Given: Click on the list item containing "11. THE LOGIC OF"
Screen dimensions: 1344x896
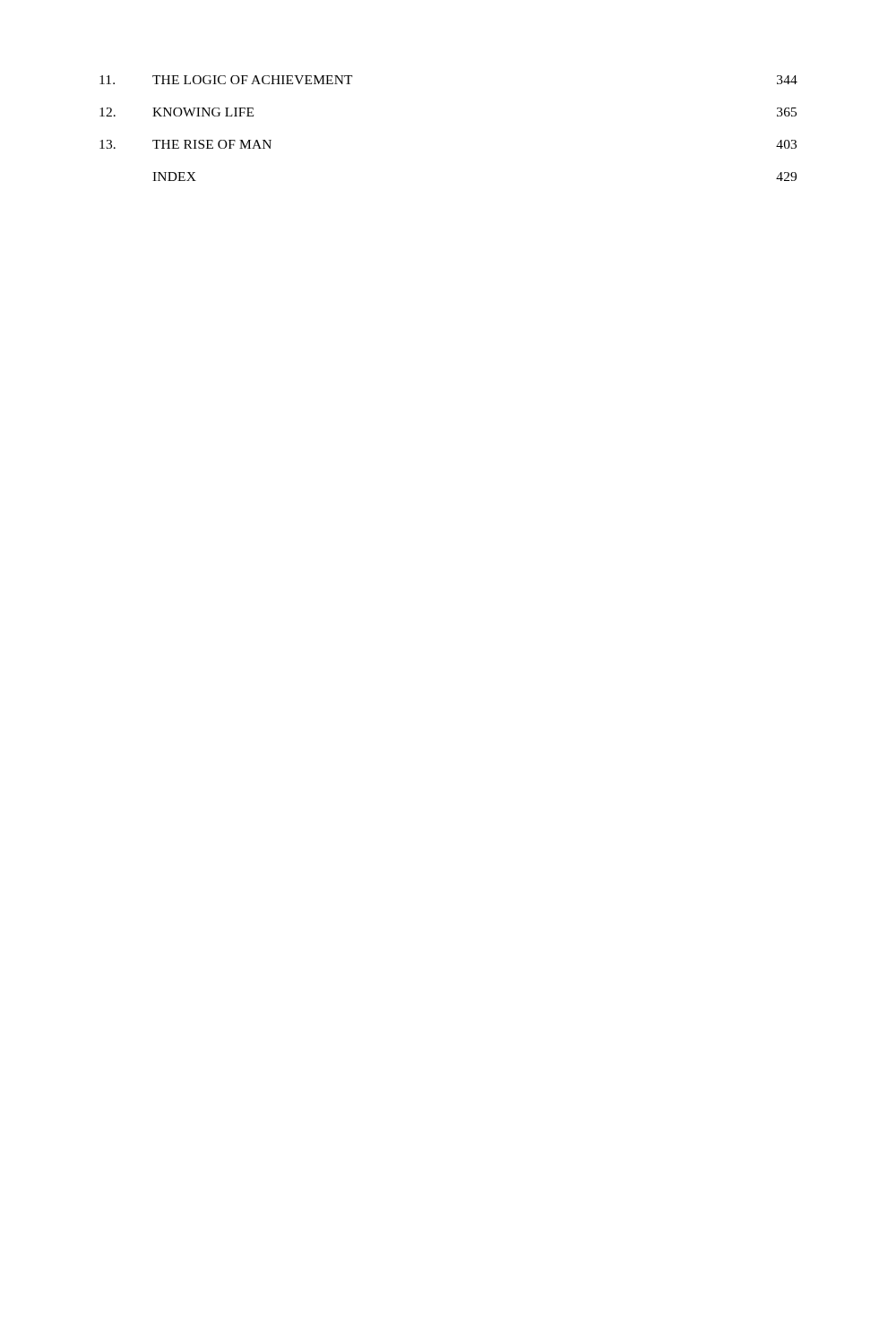Looking at the screenshot, I should [x=108, y=79].
